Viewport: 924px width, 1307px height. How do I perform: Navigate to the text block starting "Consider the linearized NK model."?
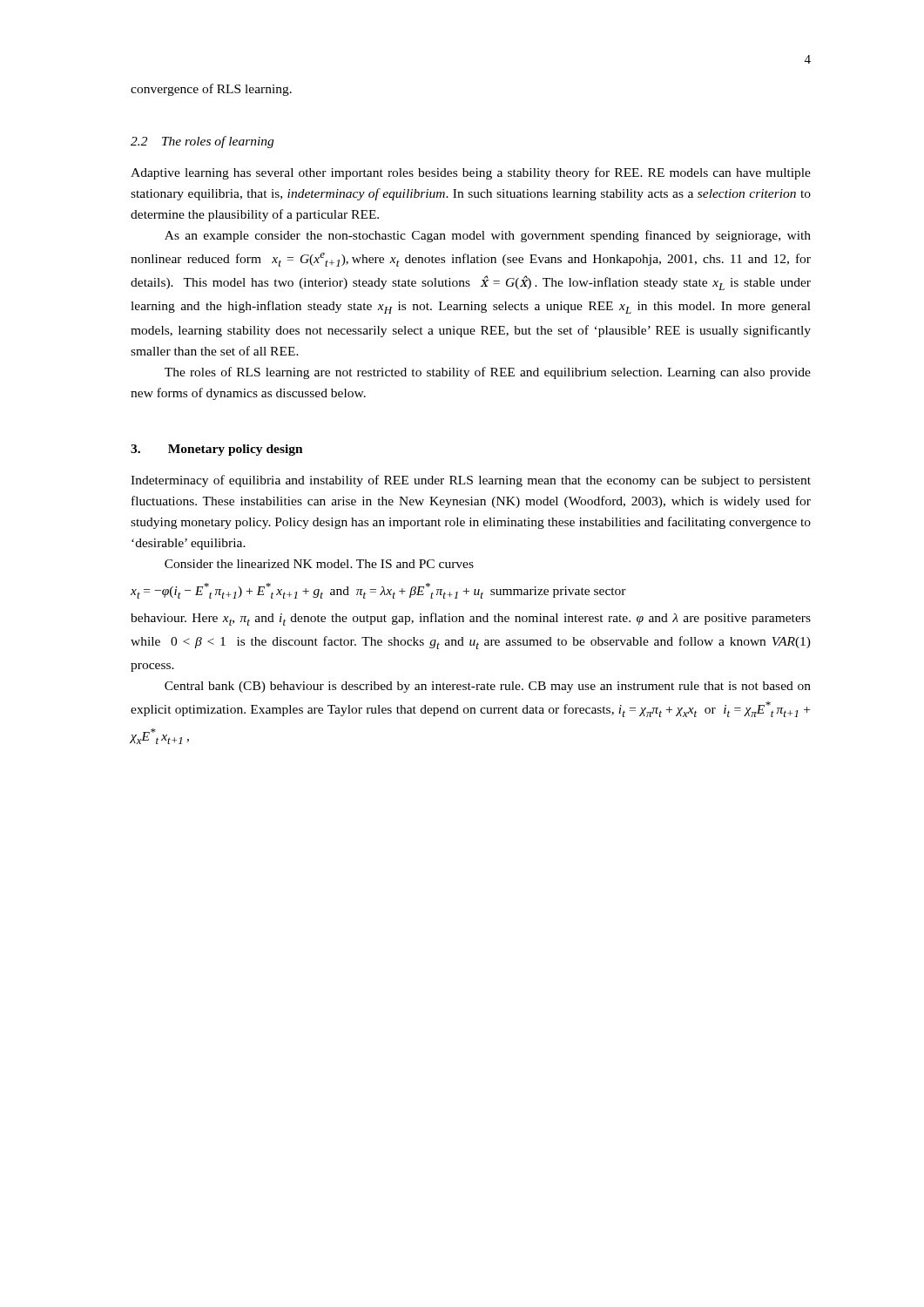click(x=471, y=564)
